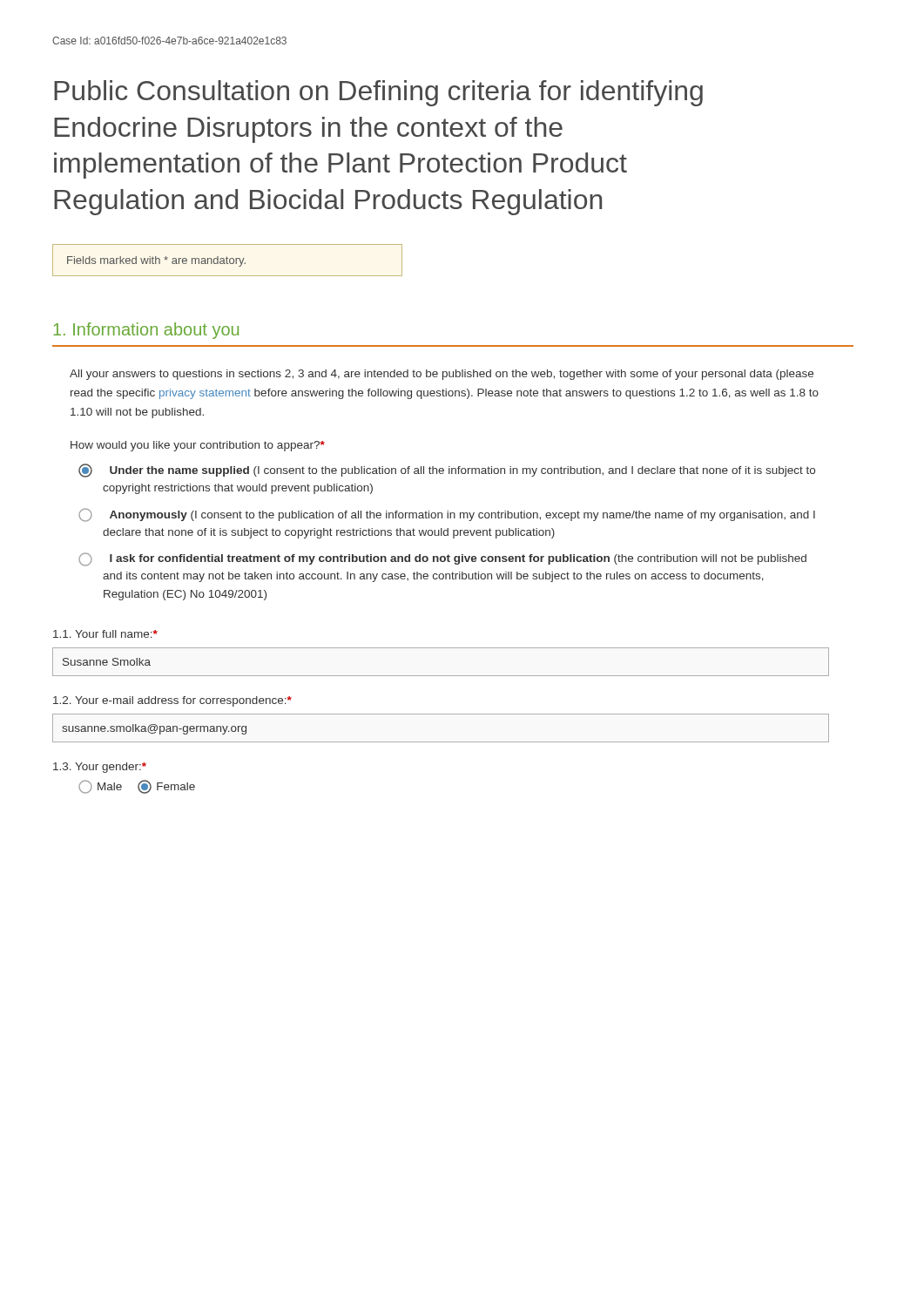The height and width of the screenshot is (1307, 924).
Task: Find the text block that says "1. Your full"
Action: [105, 634]
